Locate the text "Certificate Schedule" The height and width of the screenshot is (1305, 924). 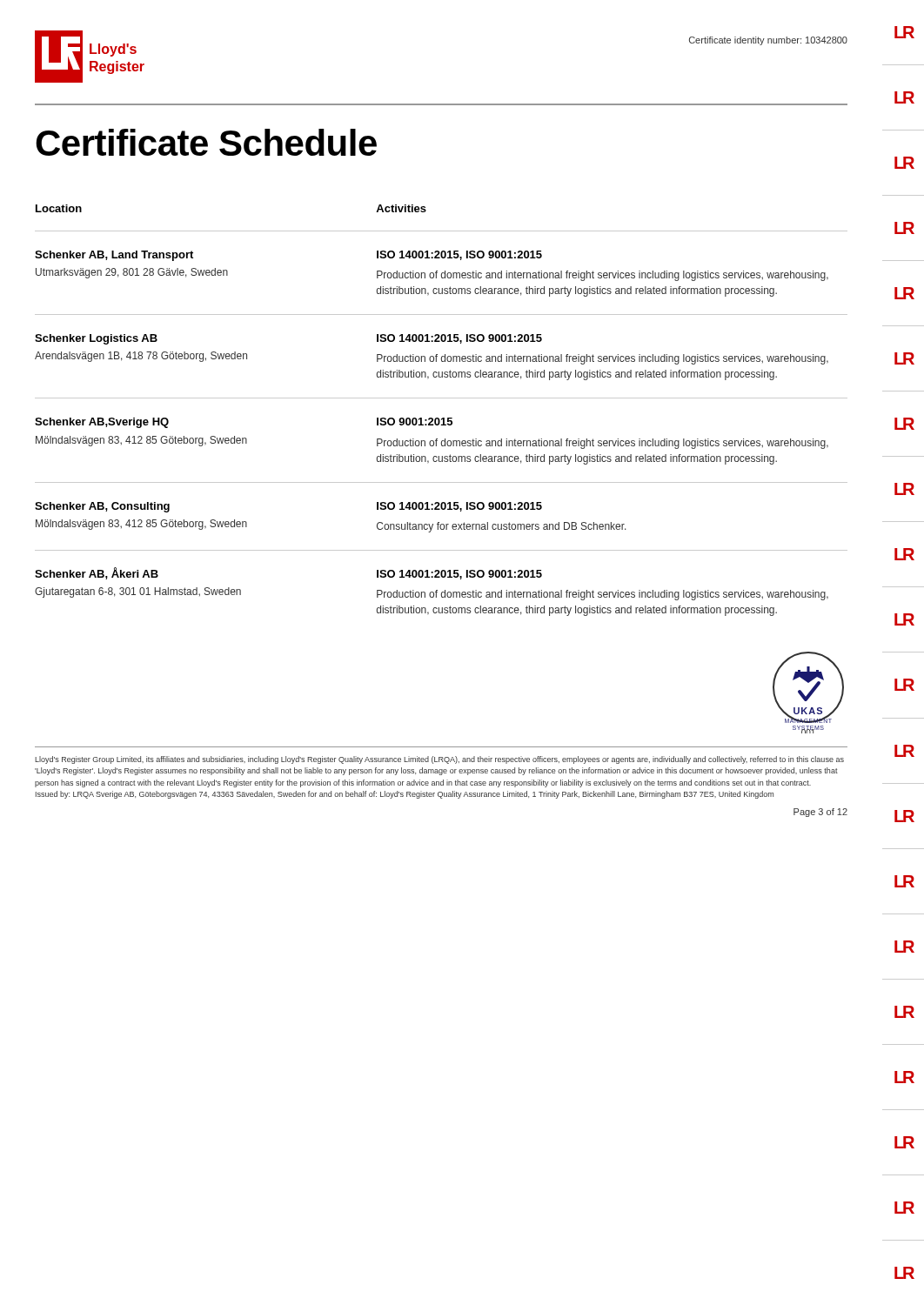point(206,143)
